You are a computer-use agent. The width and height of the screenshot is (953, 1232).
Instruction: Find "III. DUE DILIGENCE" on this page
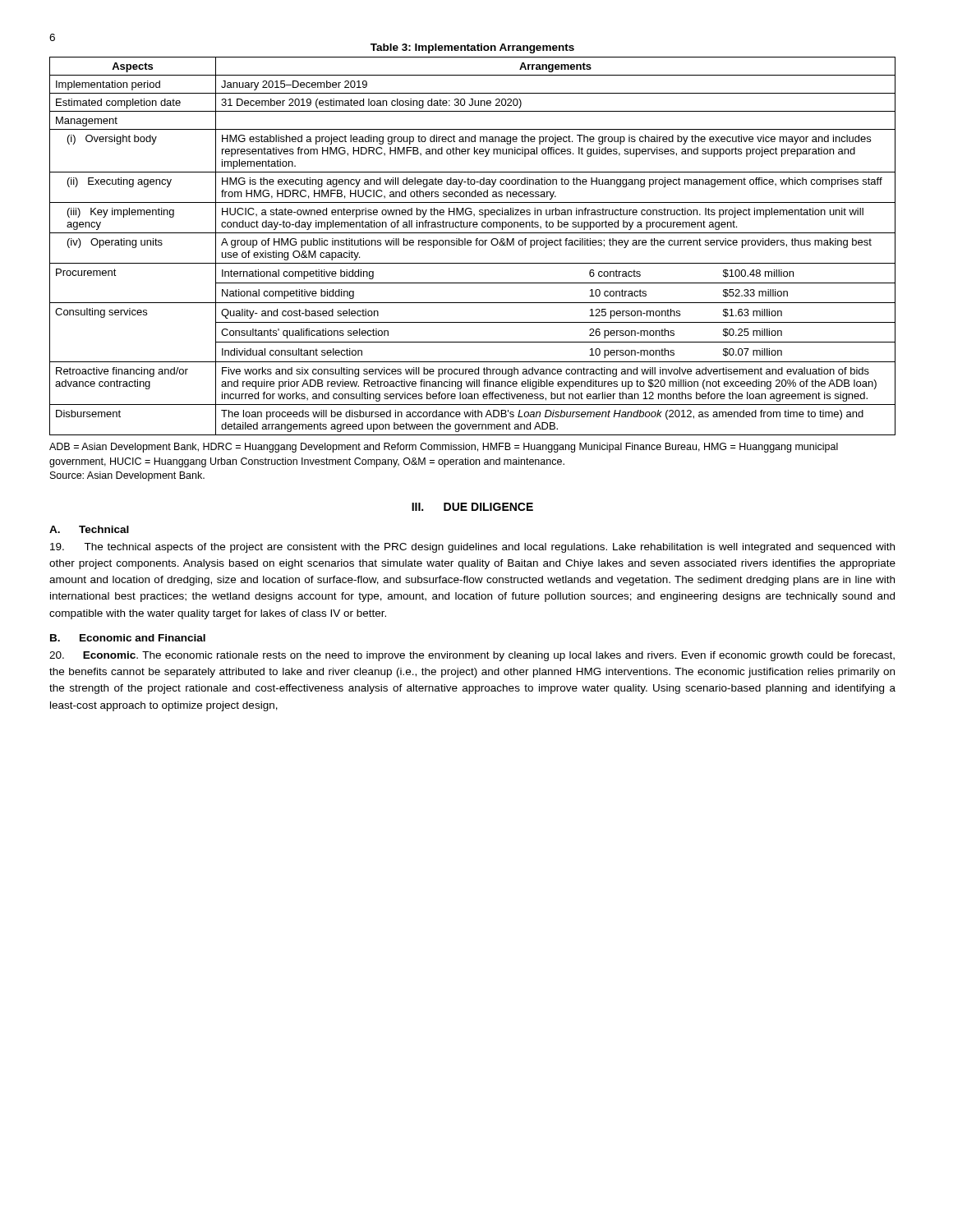(x=472, y=506)
